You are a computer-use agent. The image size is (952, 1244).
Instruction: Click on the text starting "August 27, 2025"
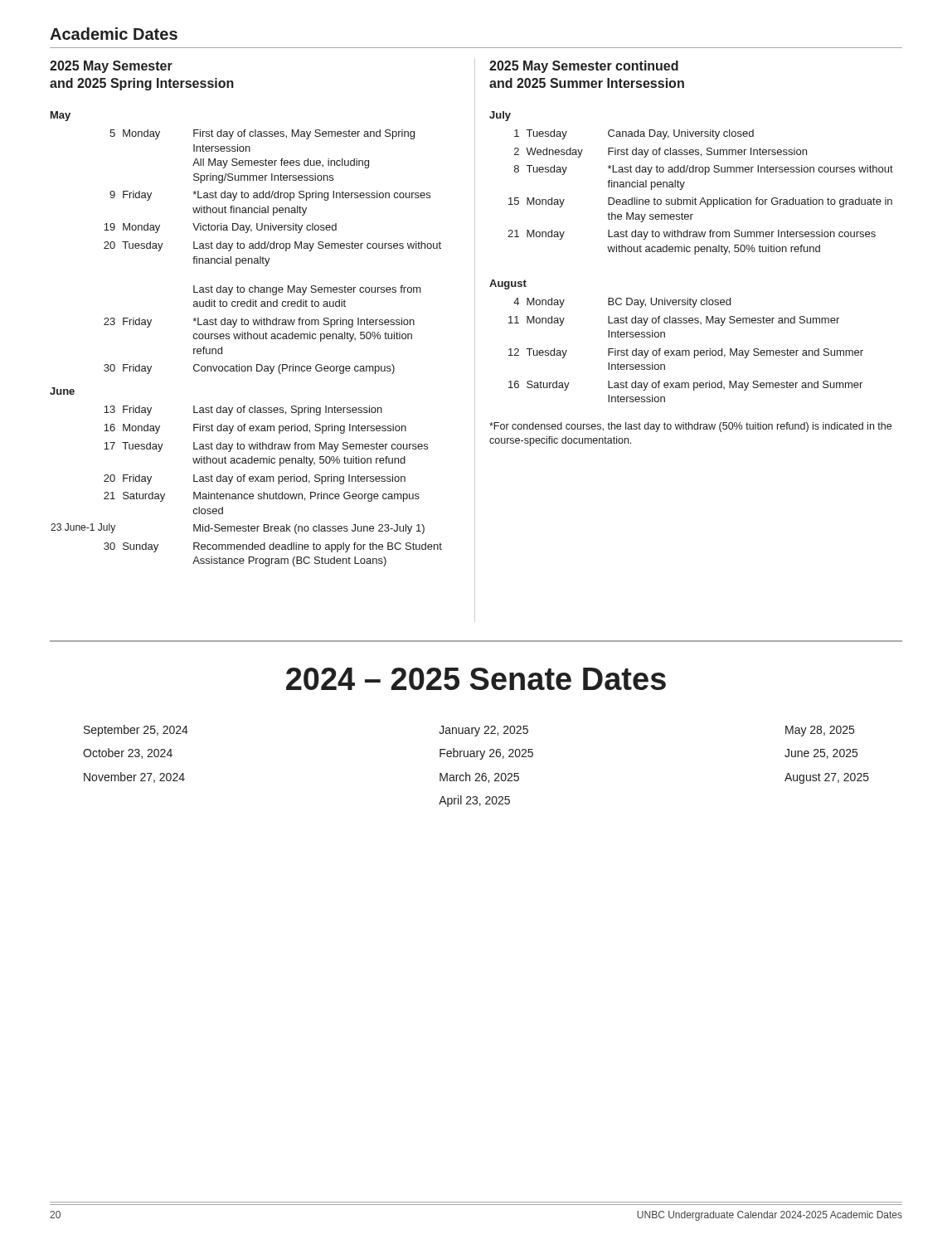click(827, 777)
